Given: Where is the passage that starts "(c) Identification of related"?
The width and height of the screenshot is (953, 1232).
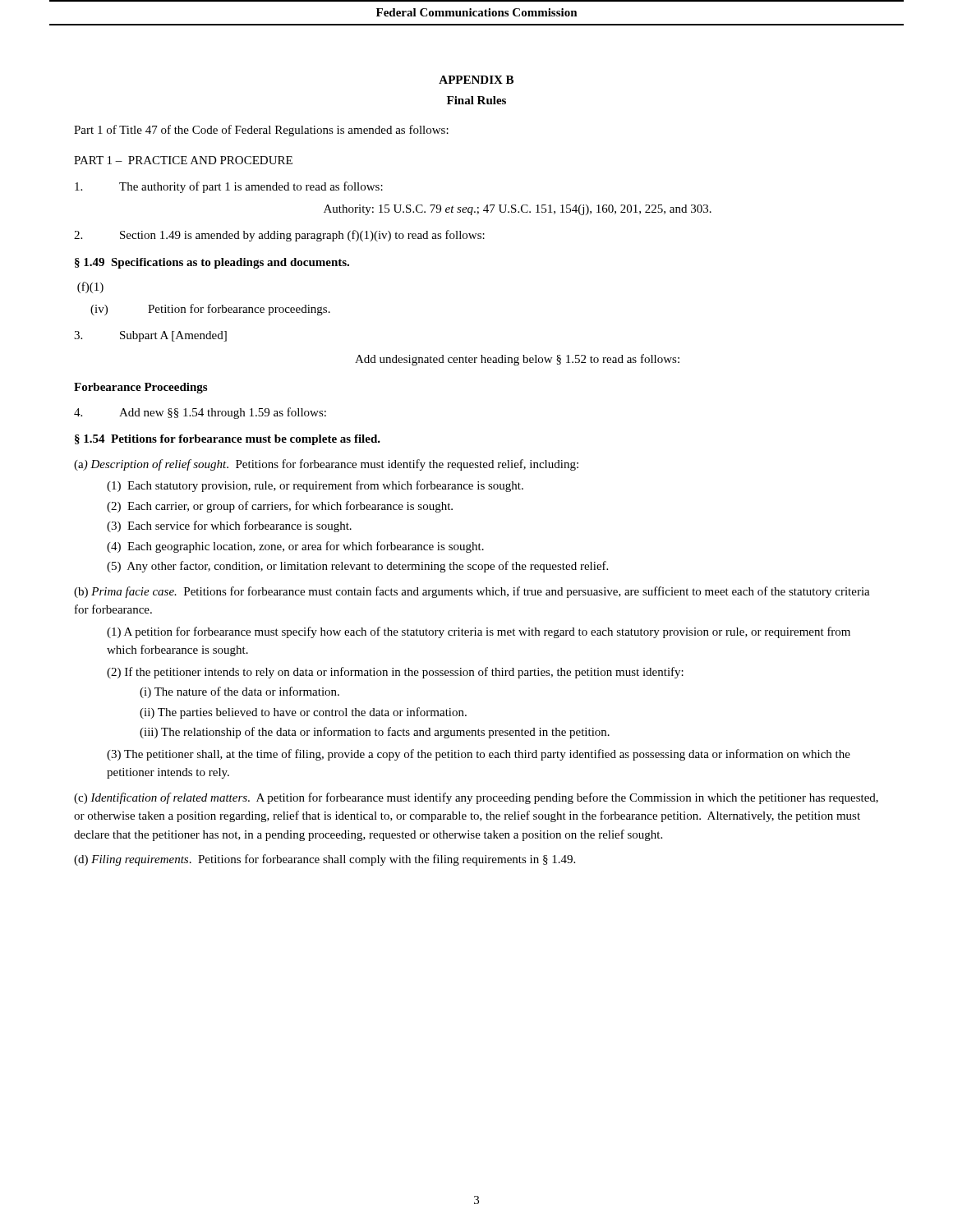Looking at the screenshot, I should (x=476, y=816).
